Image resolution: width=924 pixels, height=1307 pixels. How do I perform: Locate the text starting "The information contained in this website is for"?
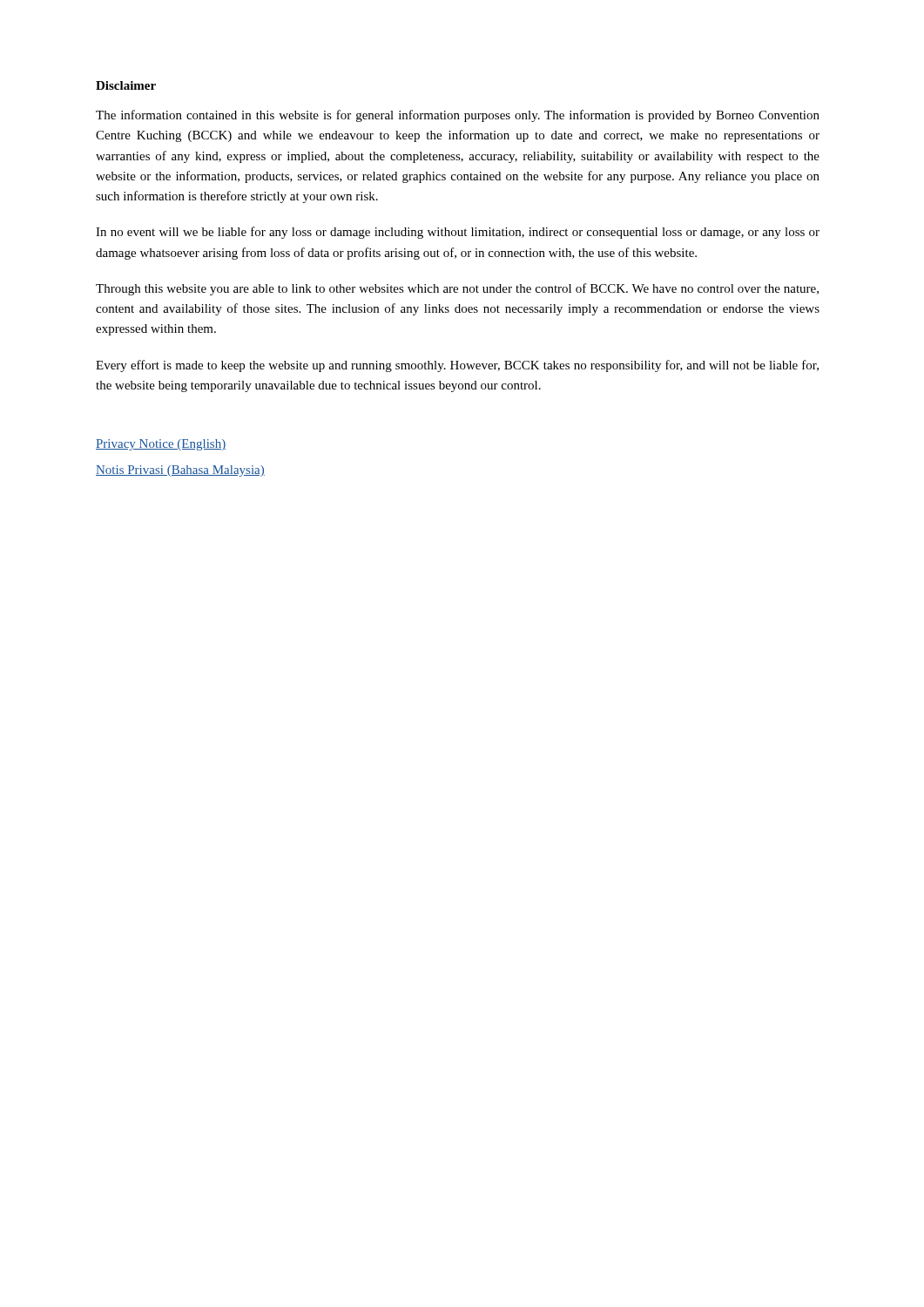click(x=458, y=156)
